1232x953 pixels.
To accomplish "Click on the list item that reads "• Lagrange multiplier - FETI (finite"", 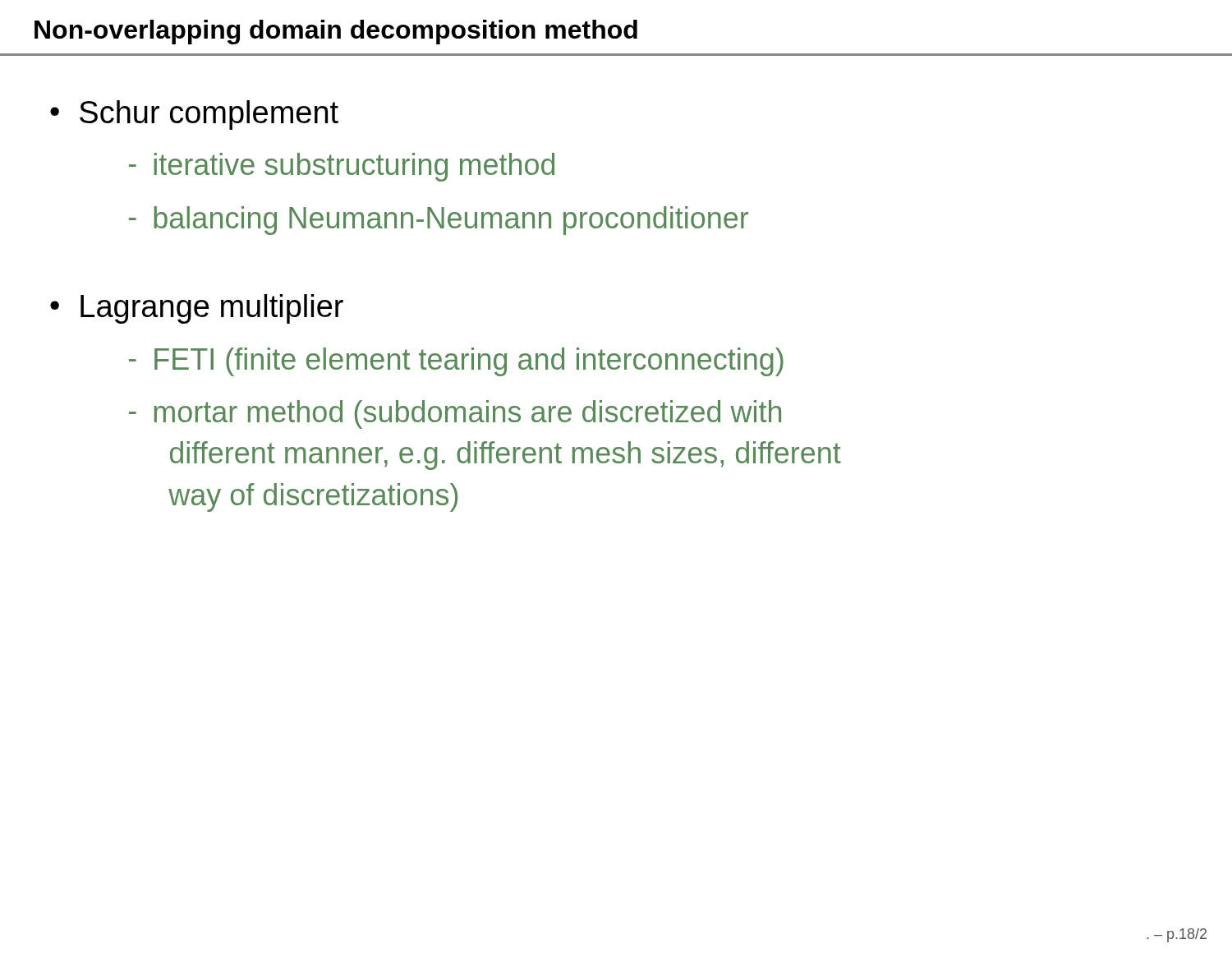I will tap(445, 401).
